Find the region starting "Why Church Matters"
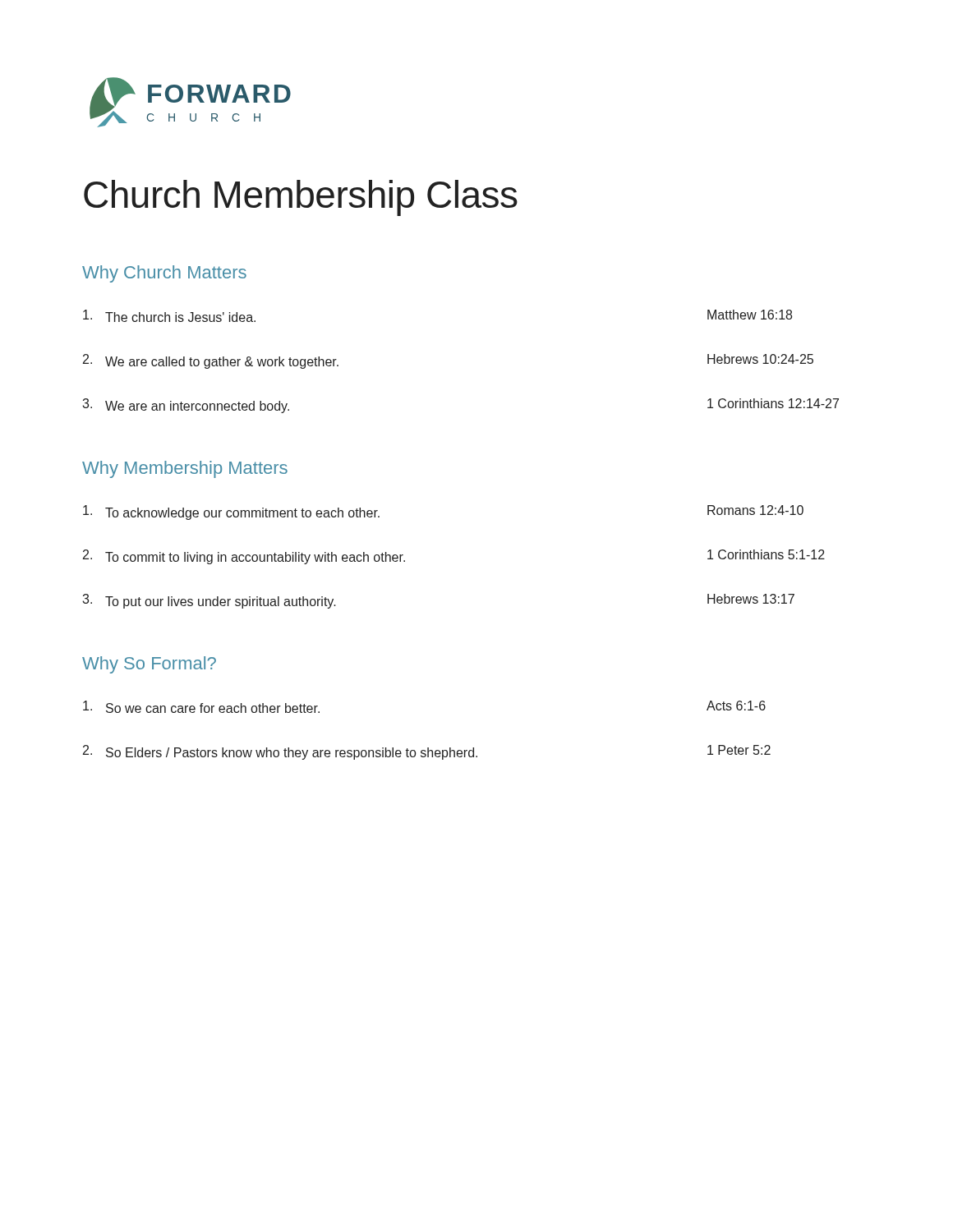This screenshot has height=1232, width=953. pos(165,272)
